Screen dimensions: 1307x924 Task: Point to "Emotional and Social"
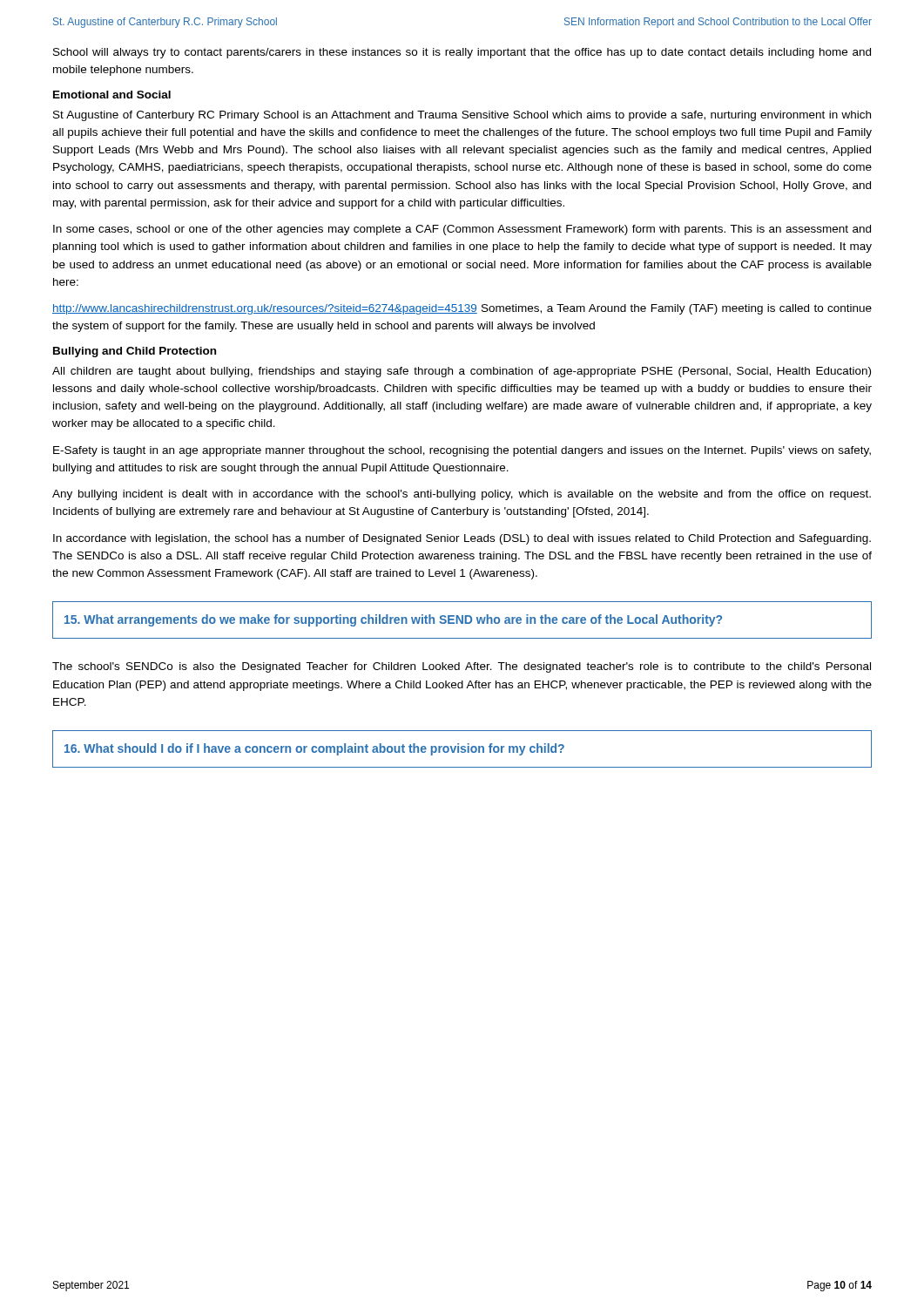[112, 94]
